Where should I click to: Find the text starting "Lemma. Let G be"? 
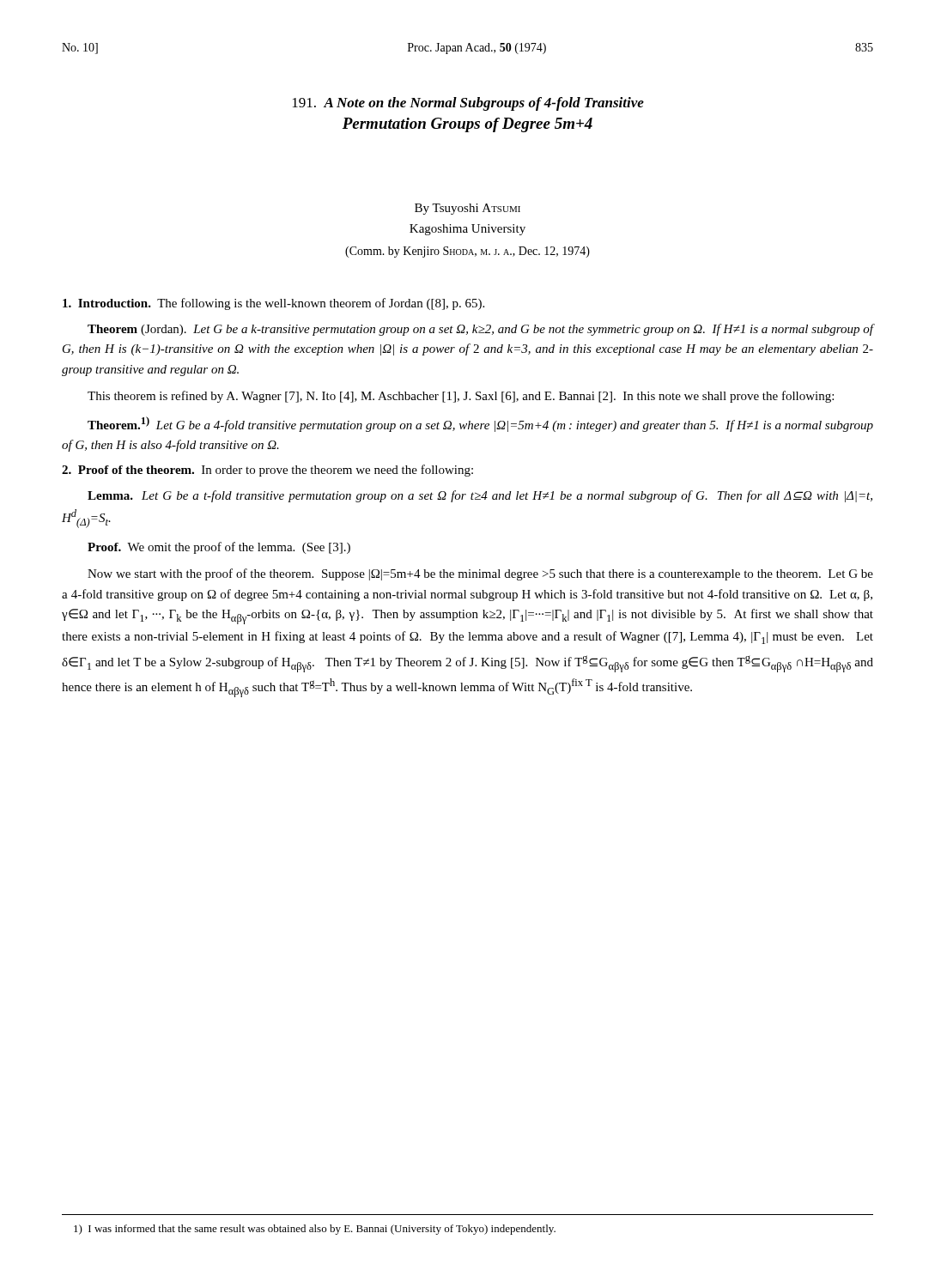tap(468, 508)
